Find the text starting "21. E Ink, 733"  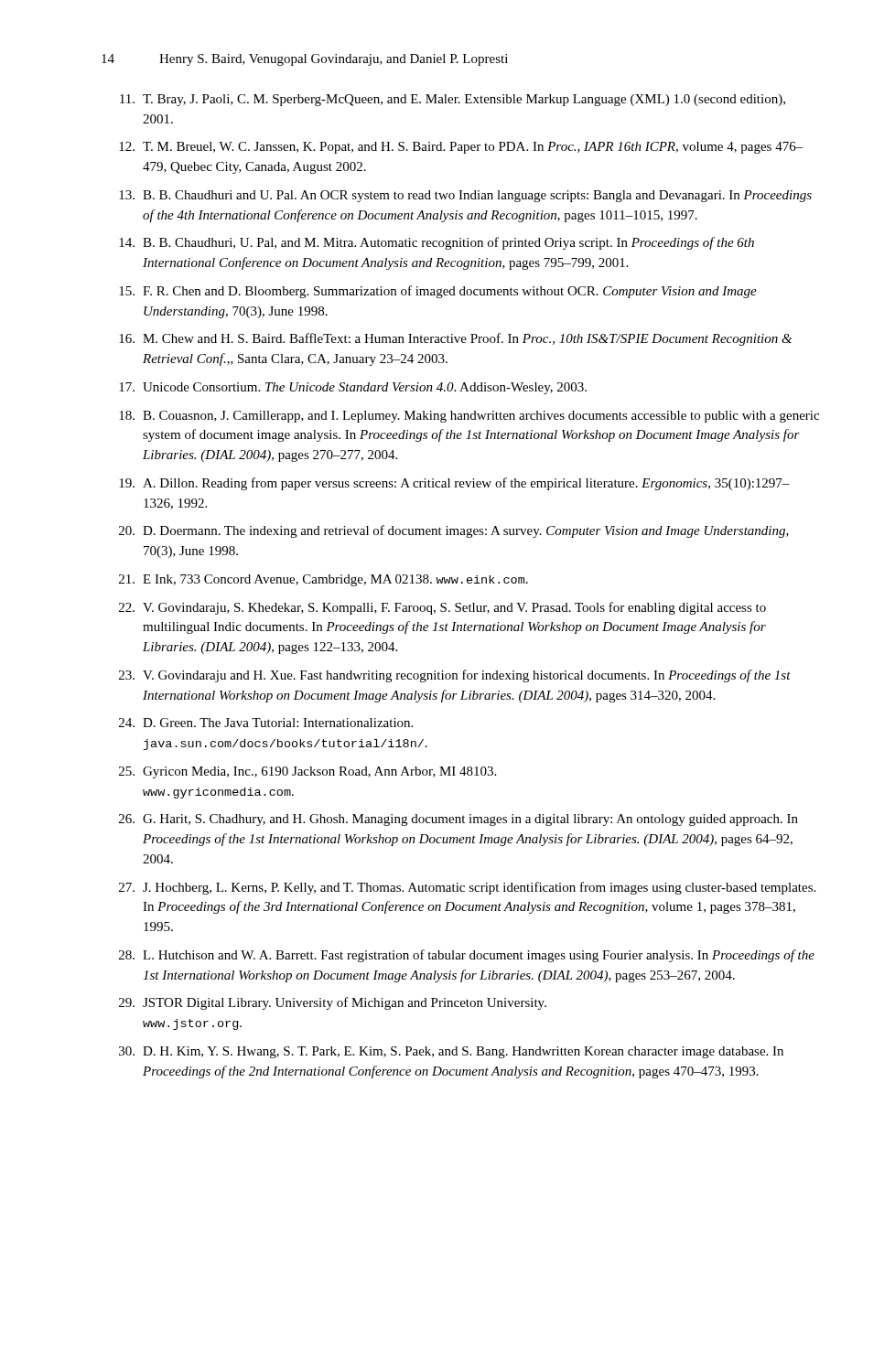(460, 580)
